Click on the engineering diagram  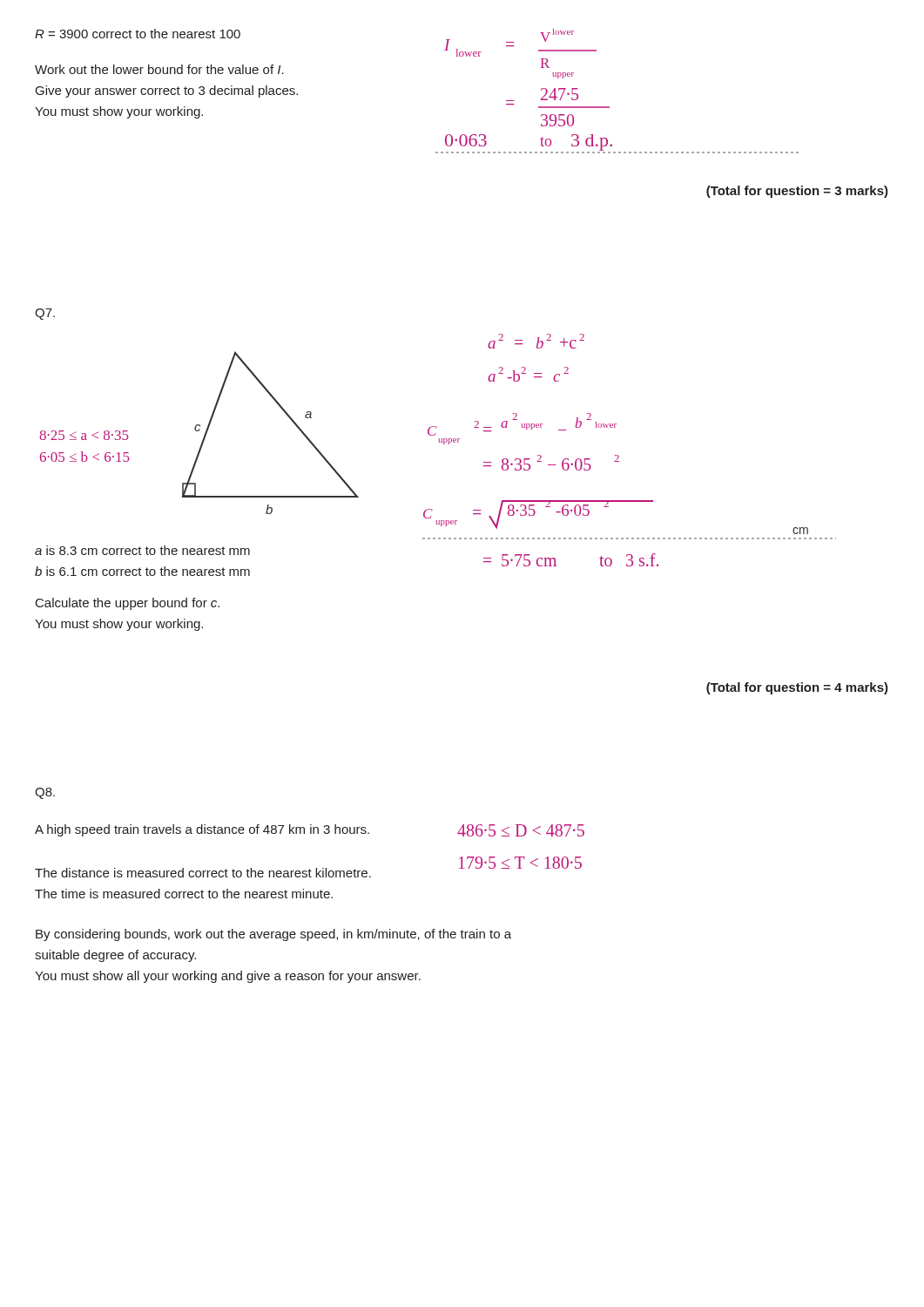coord(218,440)
